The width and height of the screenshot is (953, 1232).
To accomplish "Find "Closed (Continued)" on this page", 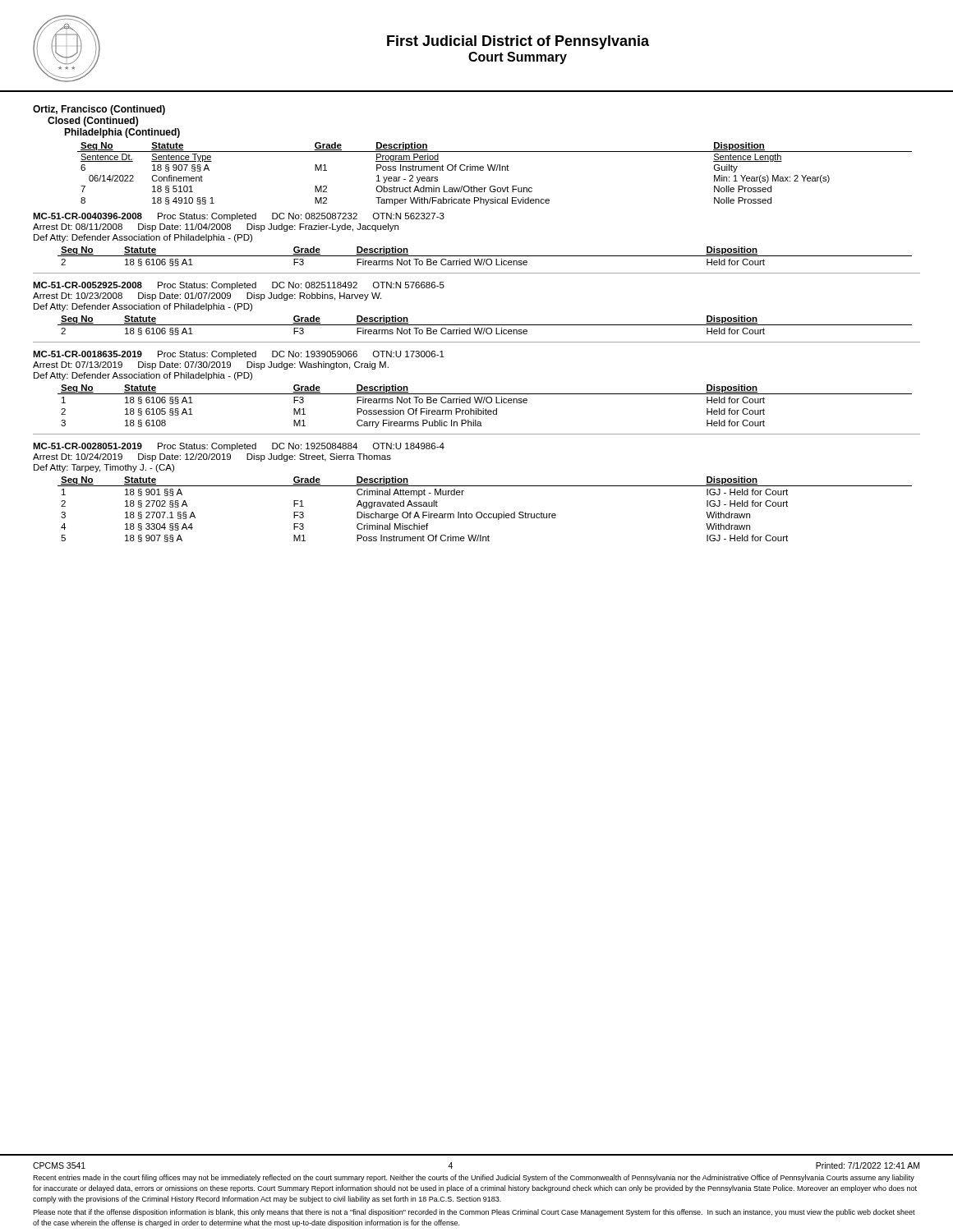I will [93, 121].
